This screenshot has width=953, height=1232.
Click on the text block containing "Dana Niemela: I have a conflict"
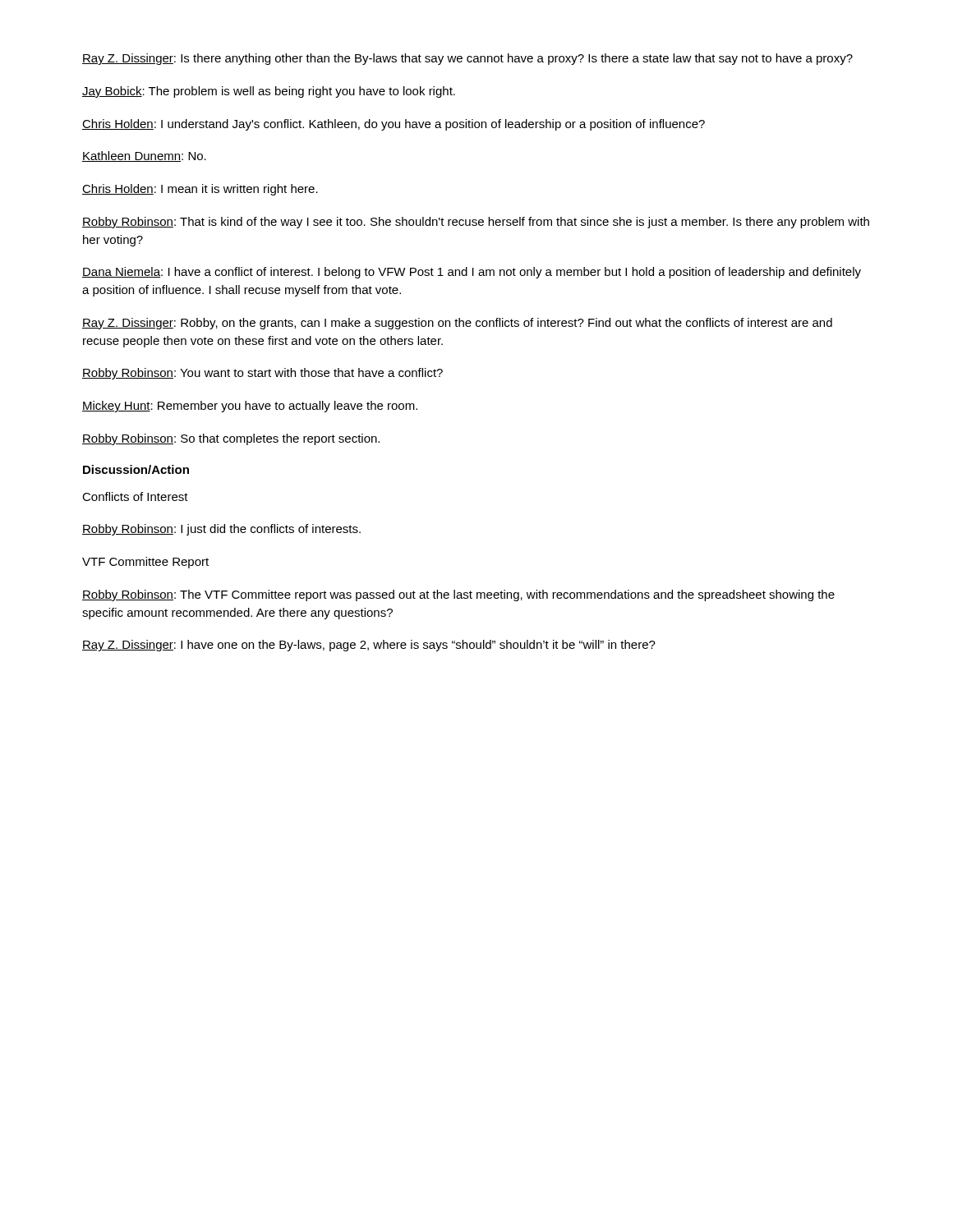tap(472, 281)
